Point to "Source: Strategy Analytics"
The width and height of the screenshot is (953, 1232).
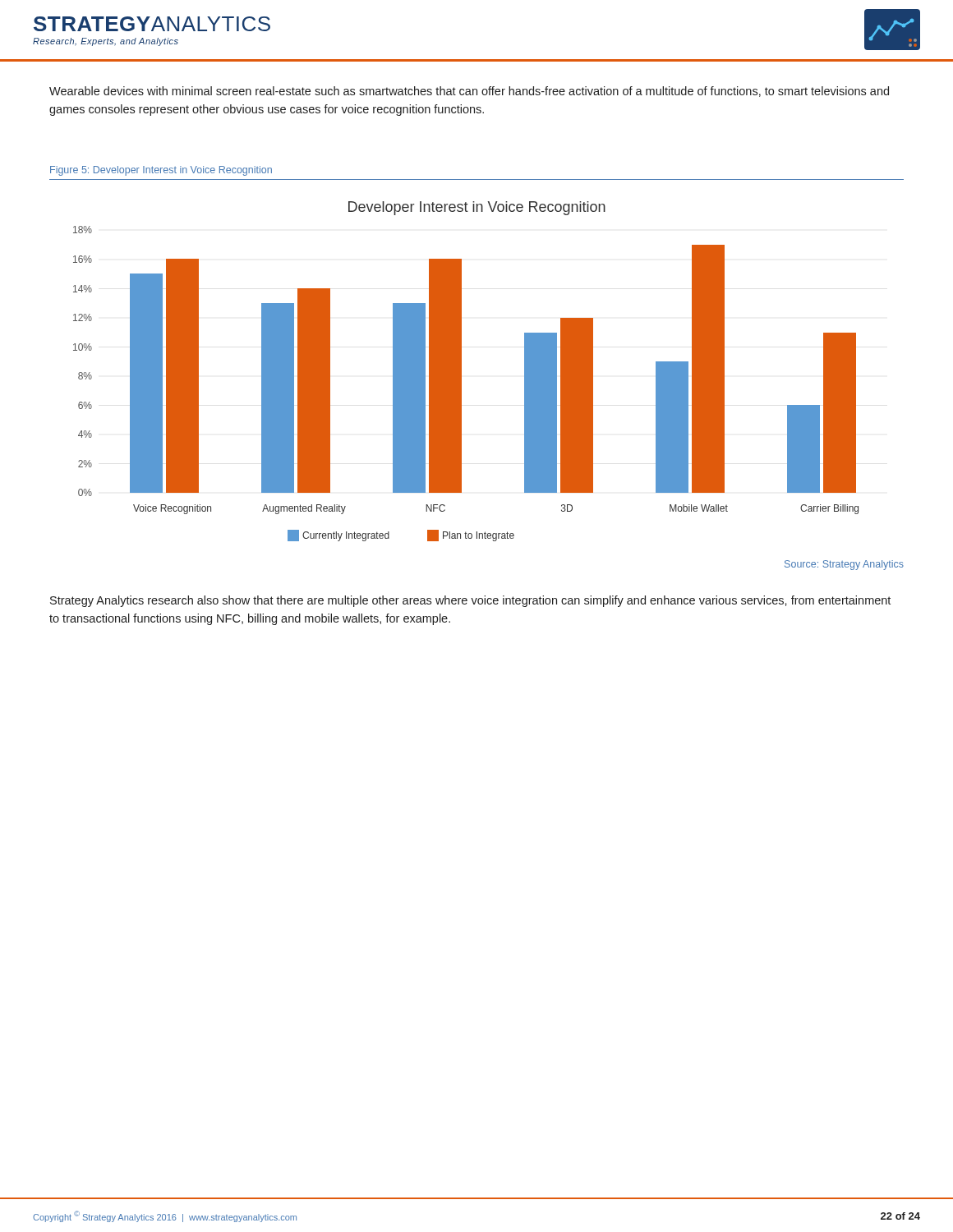[844, 564]
